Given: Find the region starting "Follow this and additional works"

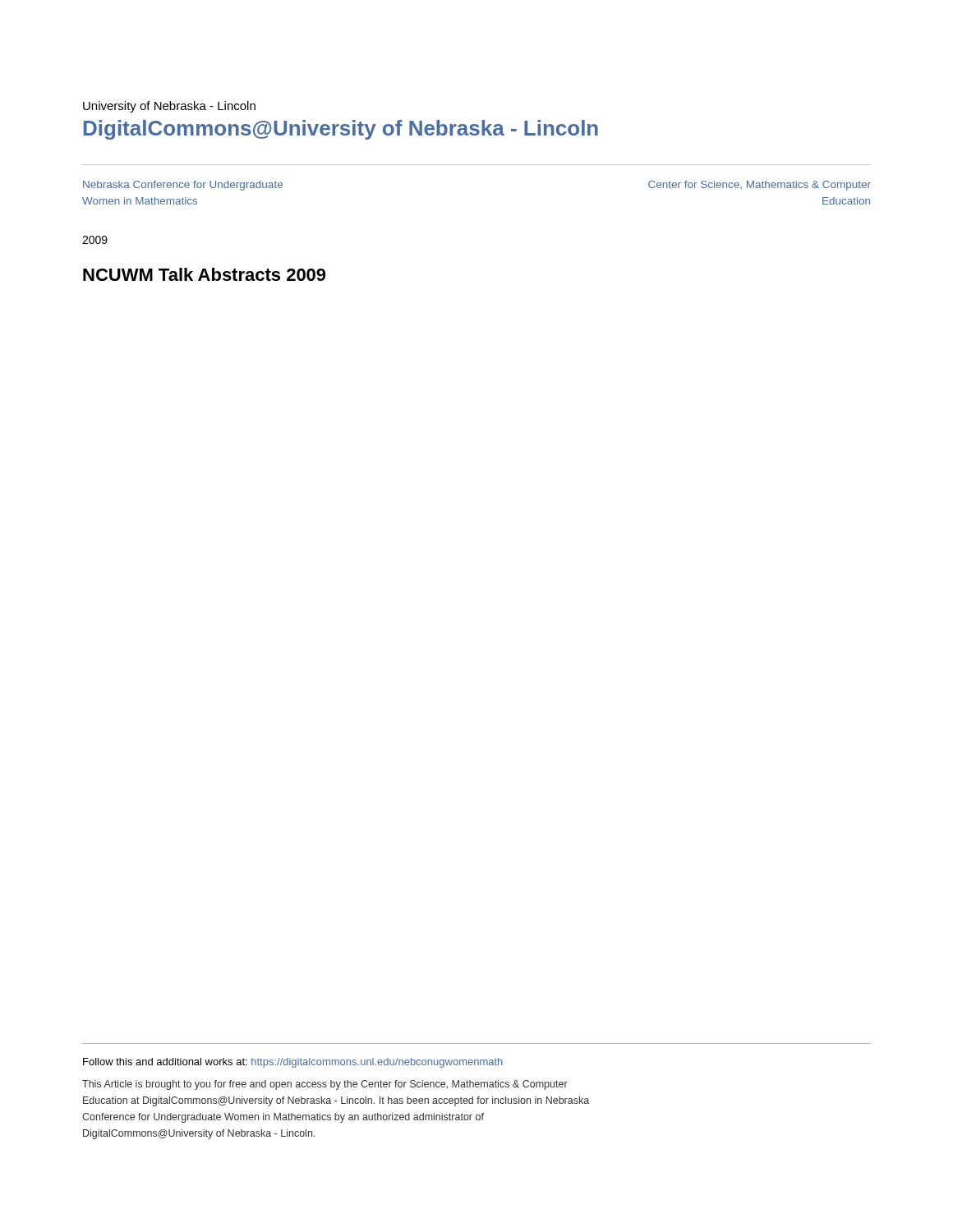Looking at the screenshot, I should (293, 1062).
